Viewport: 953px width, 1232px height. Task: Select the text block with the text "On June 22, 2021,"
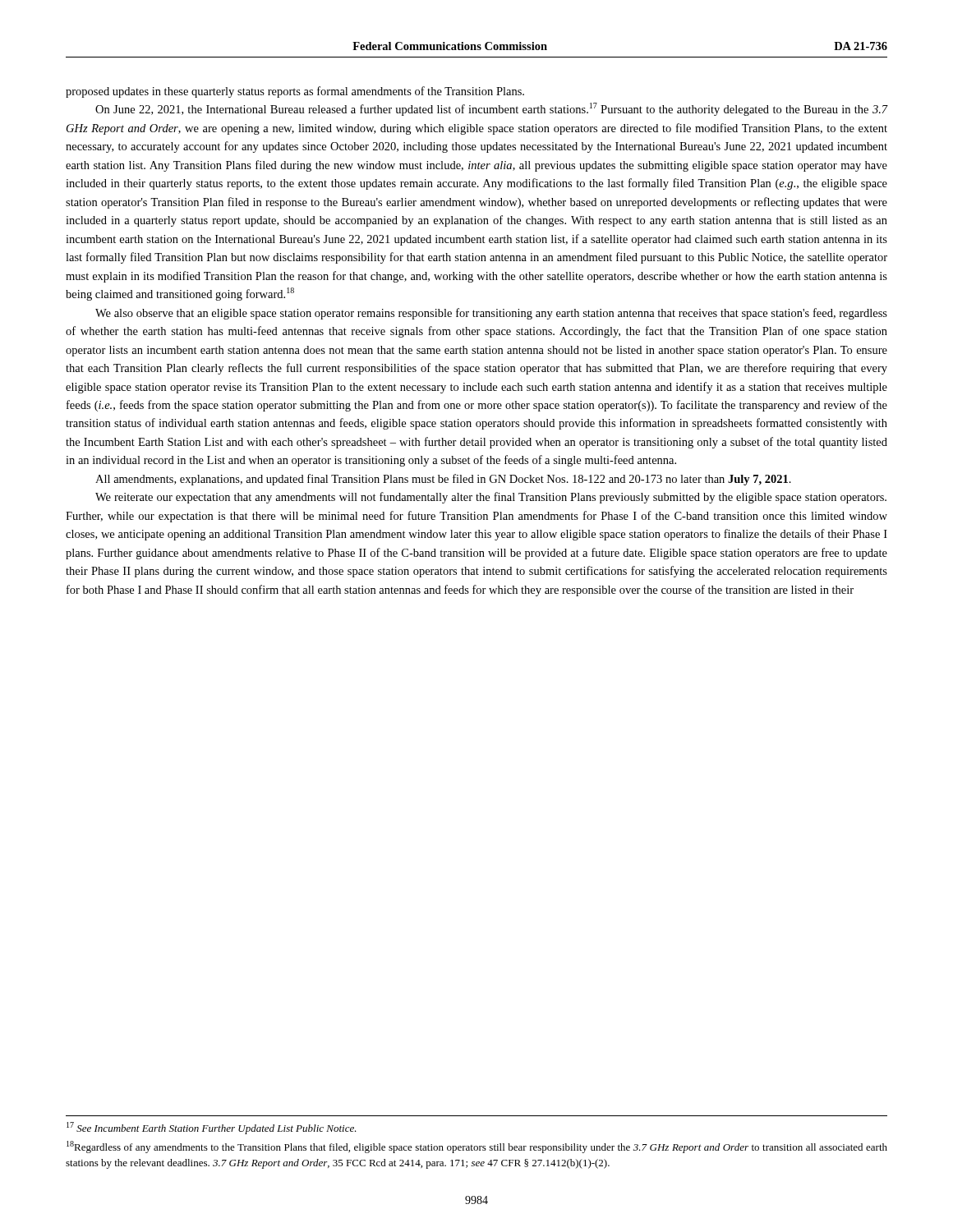tap(476, 202)
